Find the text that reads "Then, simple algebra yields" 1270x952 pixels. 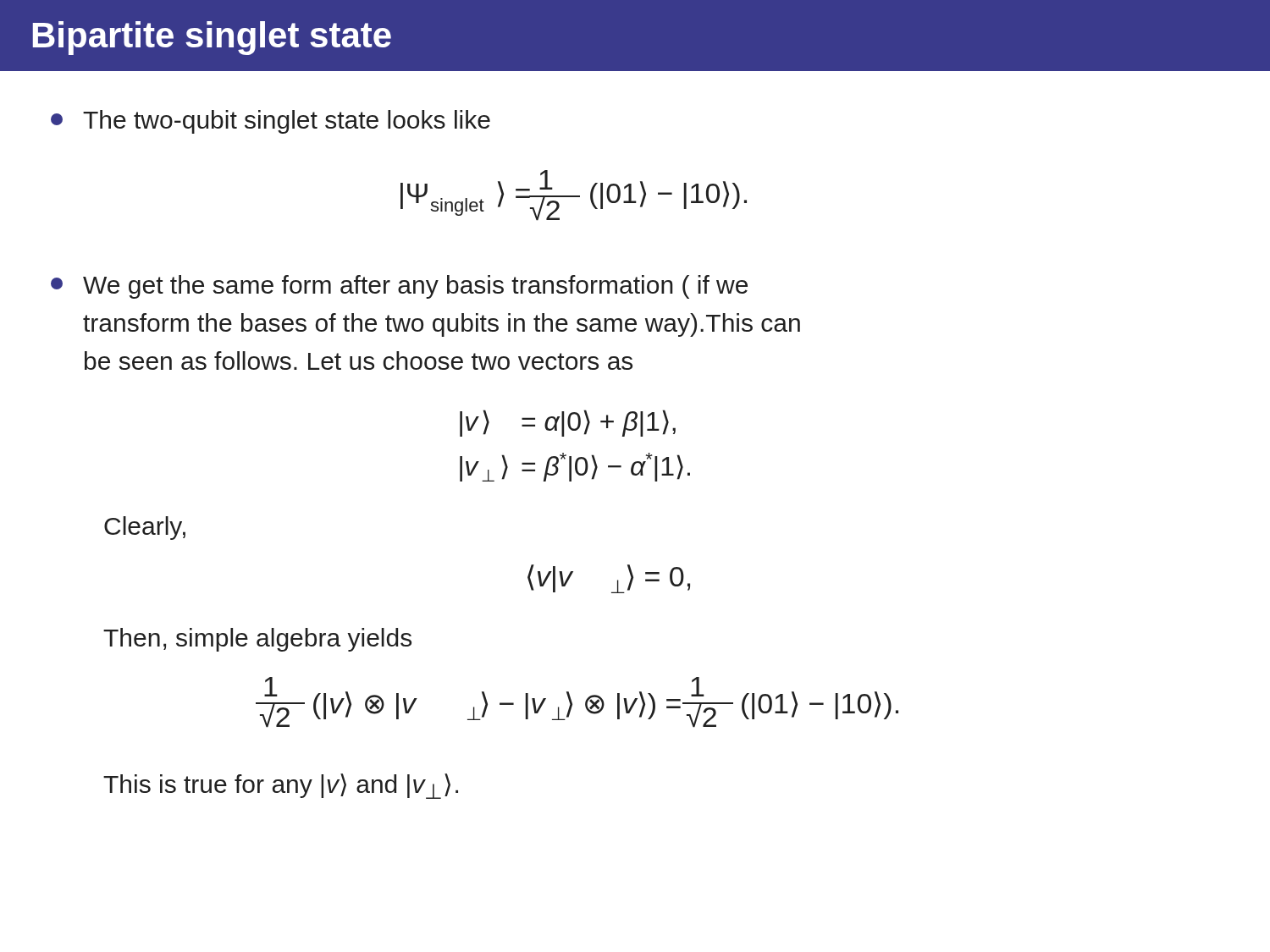(258, 637)
